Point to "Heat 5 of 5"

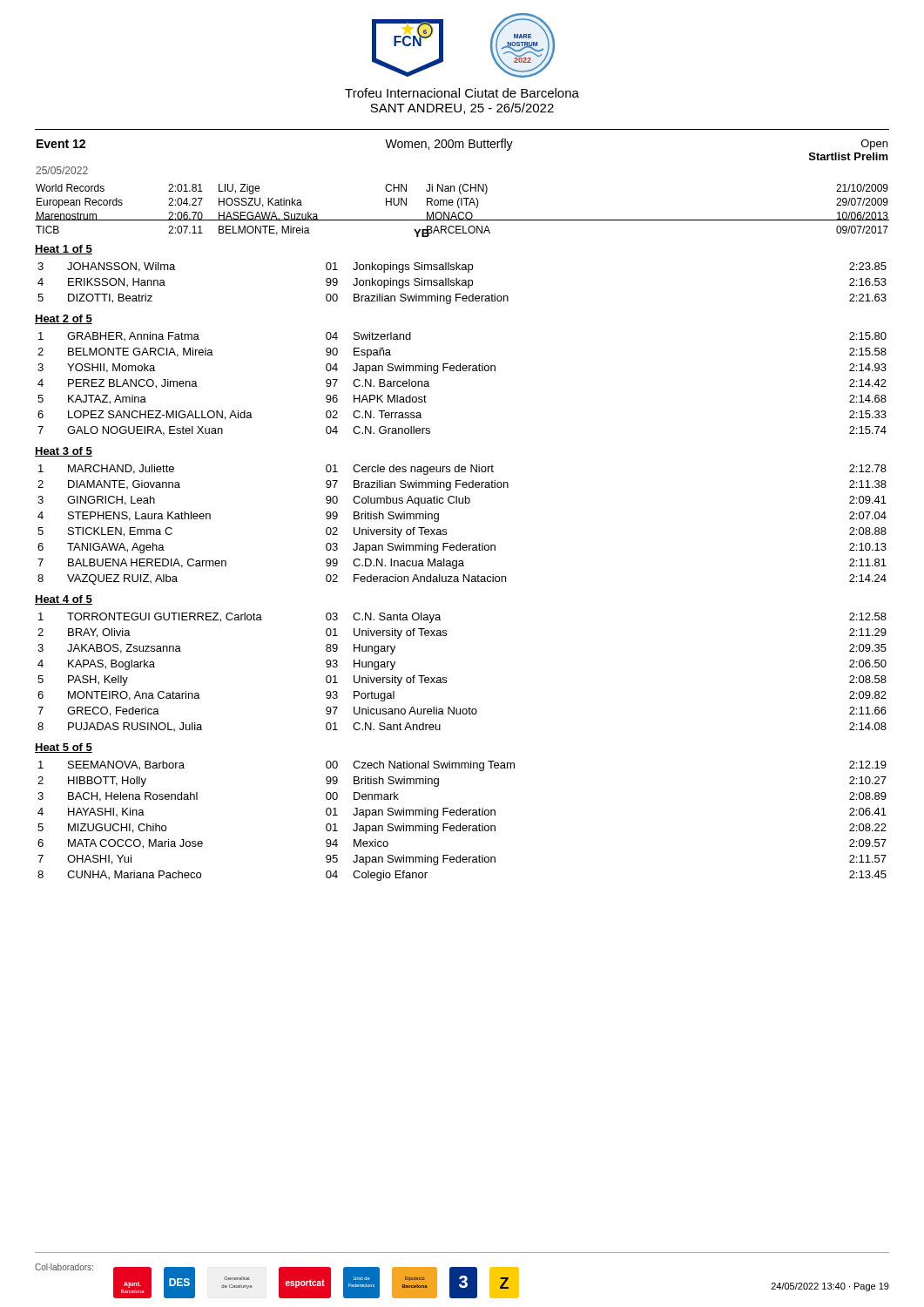point(63,747)
